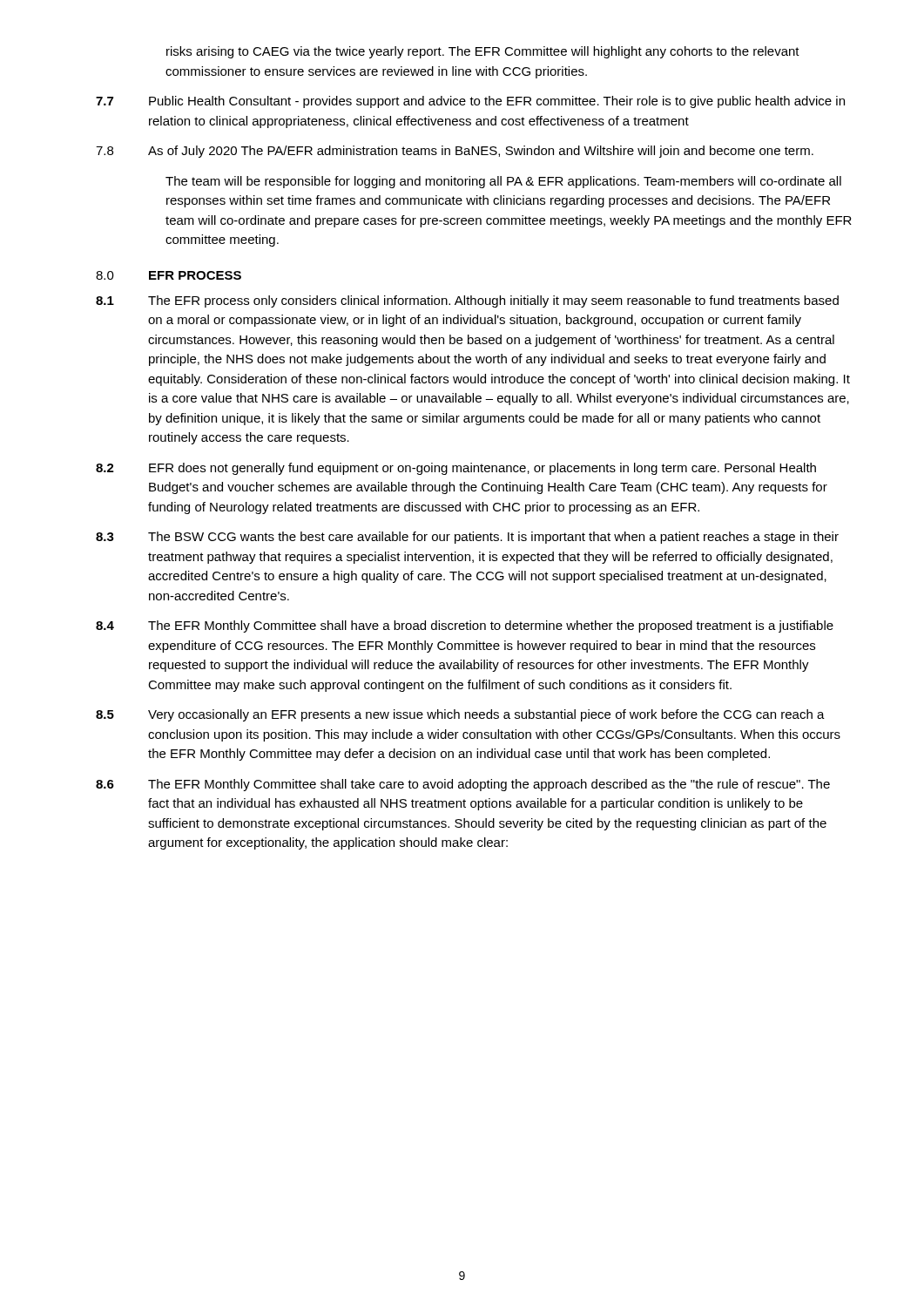Click on the list item with the text "7.7 Public Health Consultant -"
Image resolution: width=924 pixels, height=1307 pixels.
tap(475, 111)
